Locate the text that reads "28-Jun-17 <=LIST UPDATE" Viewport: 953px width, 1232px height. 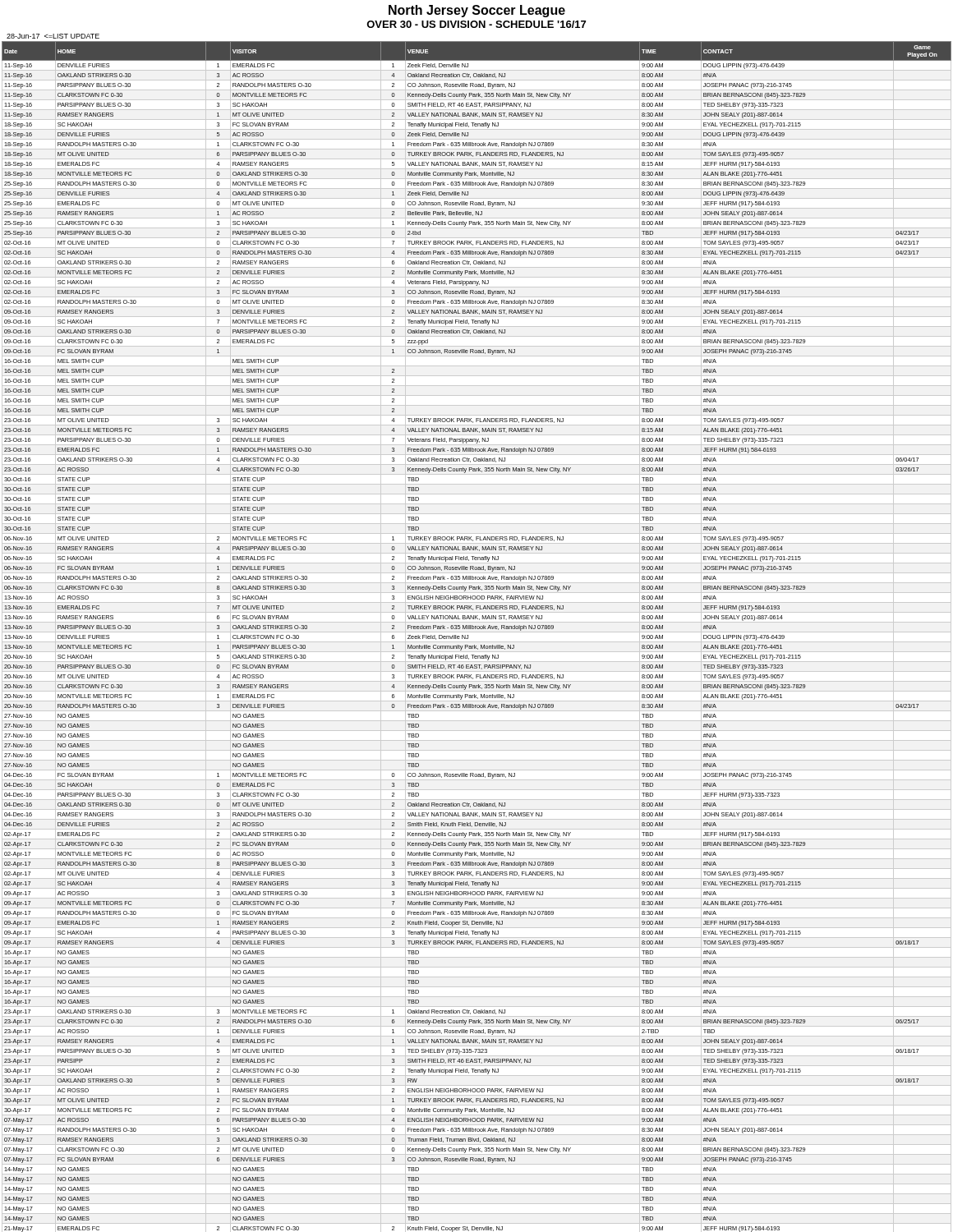(x=53, y=36)
